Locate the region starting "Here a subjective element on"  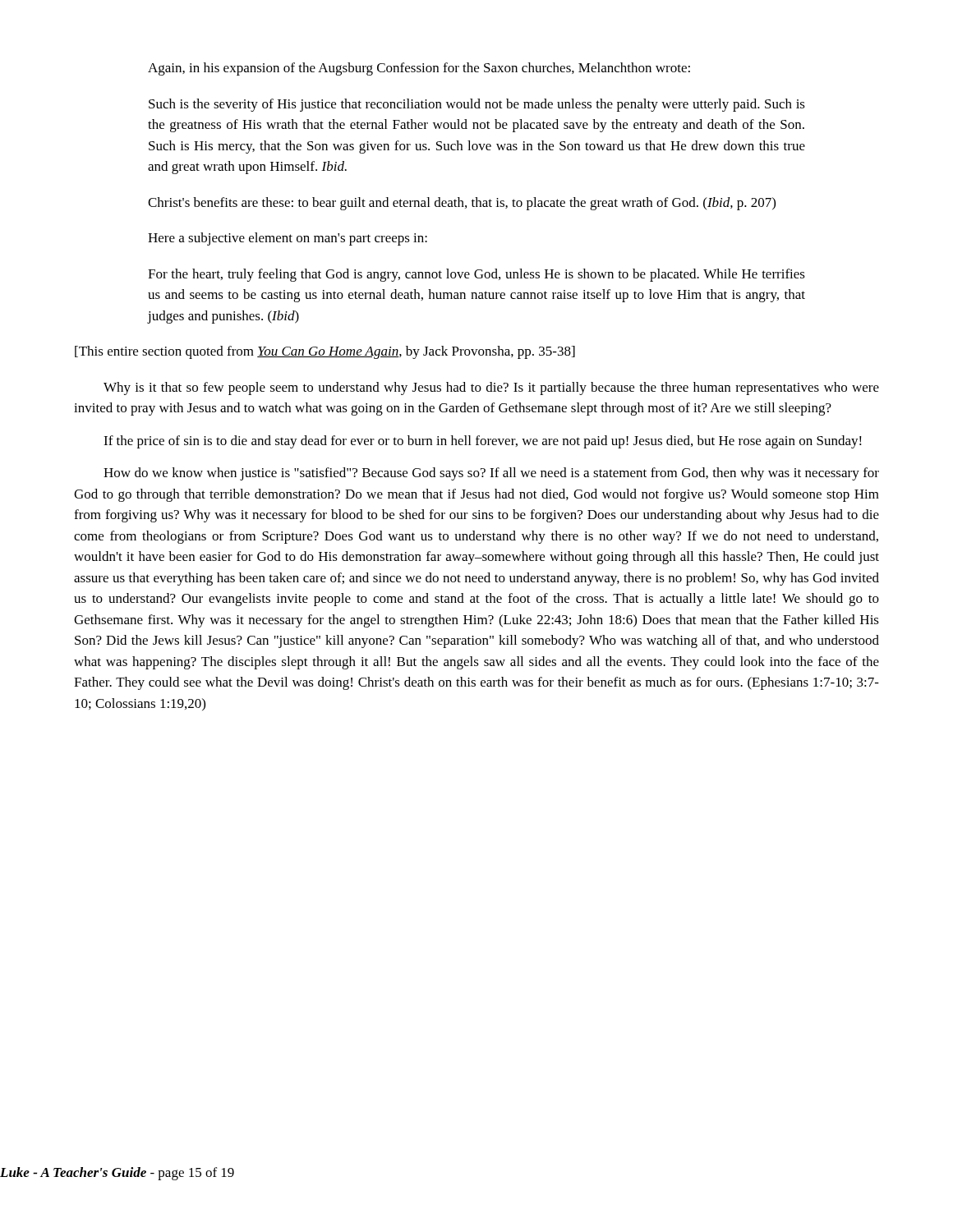pos(288,239)
